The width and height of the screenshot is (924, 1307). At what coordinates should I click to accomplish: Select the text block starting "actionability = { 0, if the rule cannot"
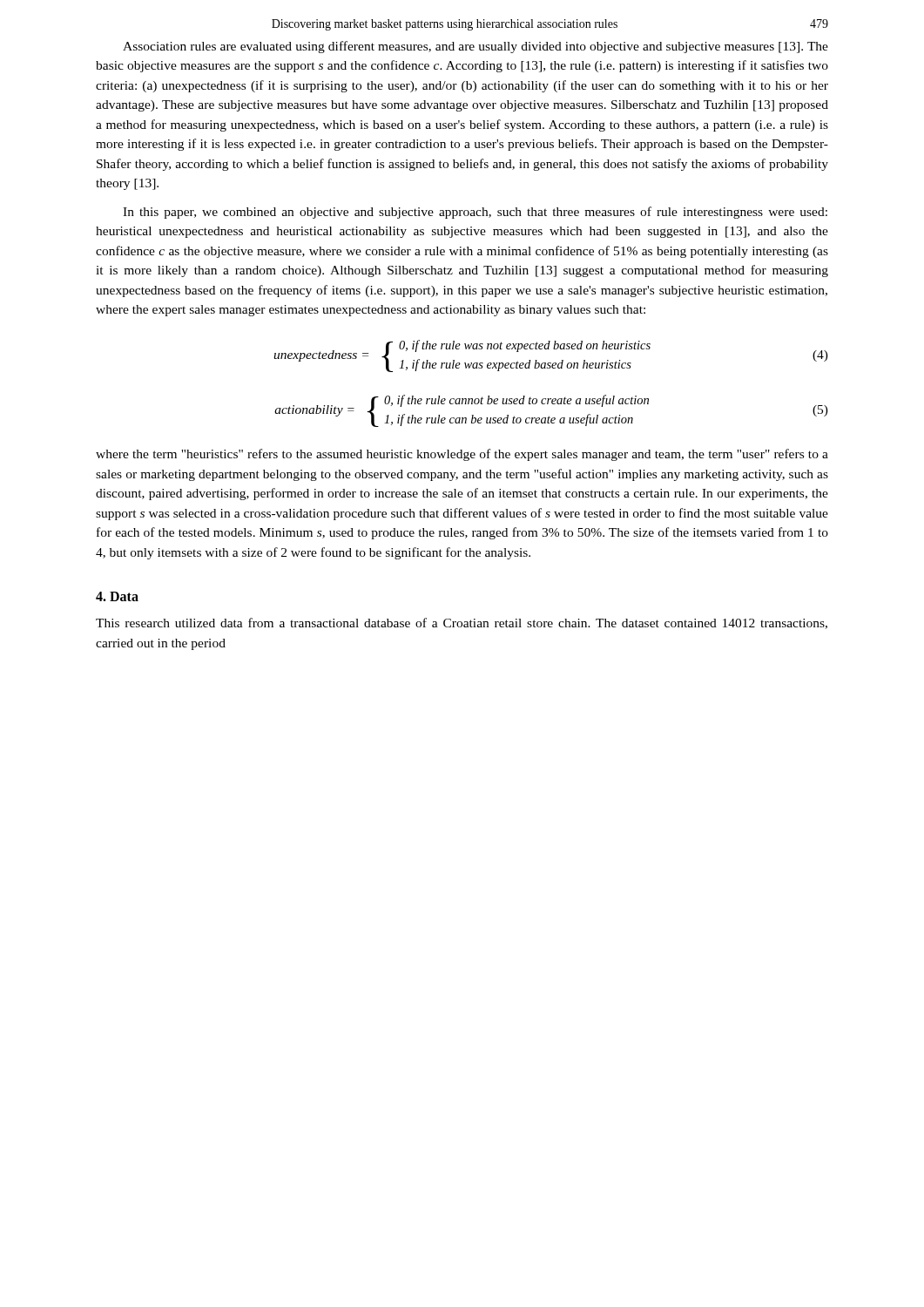(x=551, y=409)
